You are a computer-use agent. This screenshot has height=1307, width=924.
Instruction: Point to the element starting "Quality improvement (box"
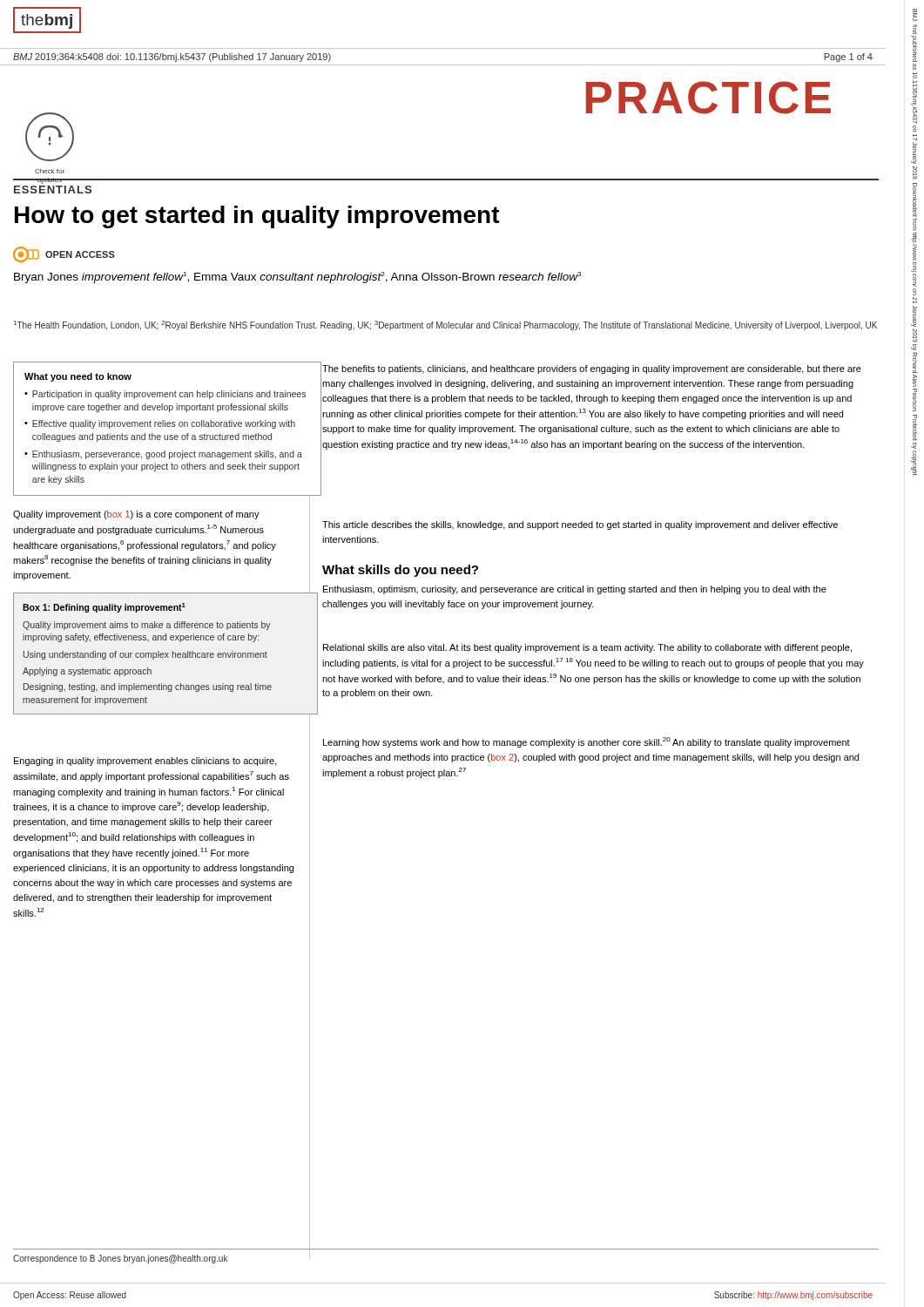coord(144,545)
